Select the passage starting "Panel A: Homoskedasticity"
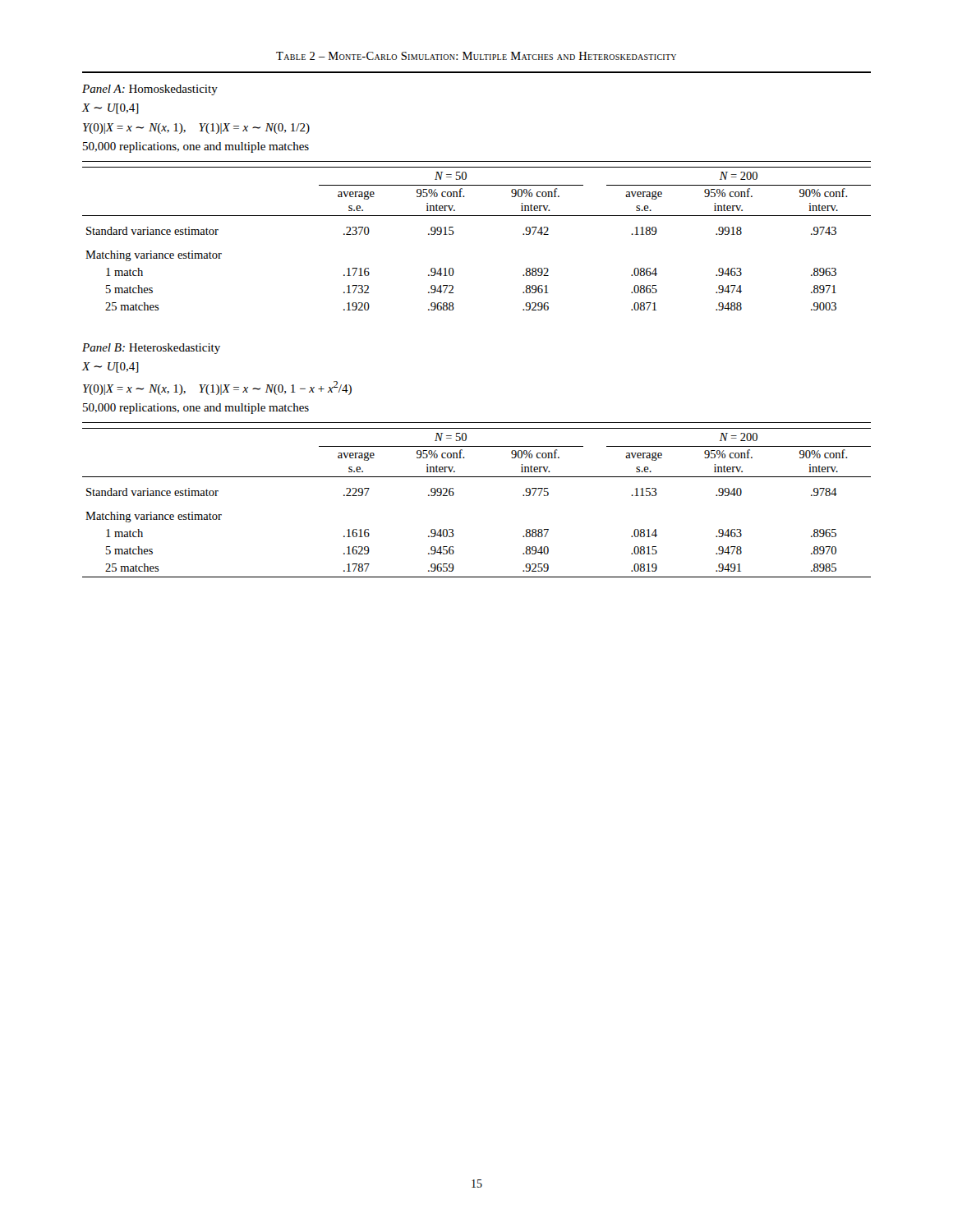953x1232 pixels. click(x=150, y=90)
